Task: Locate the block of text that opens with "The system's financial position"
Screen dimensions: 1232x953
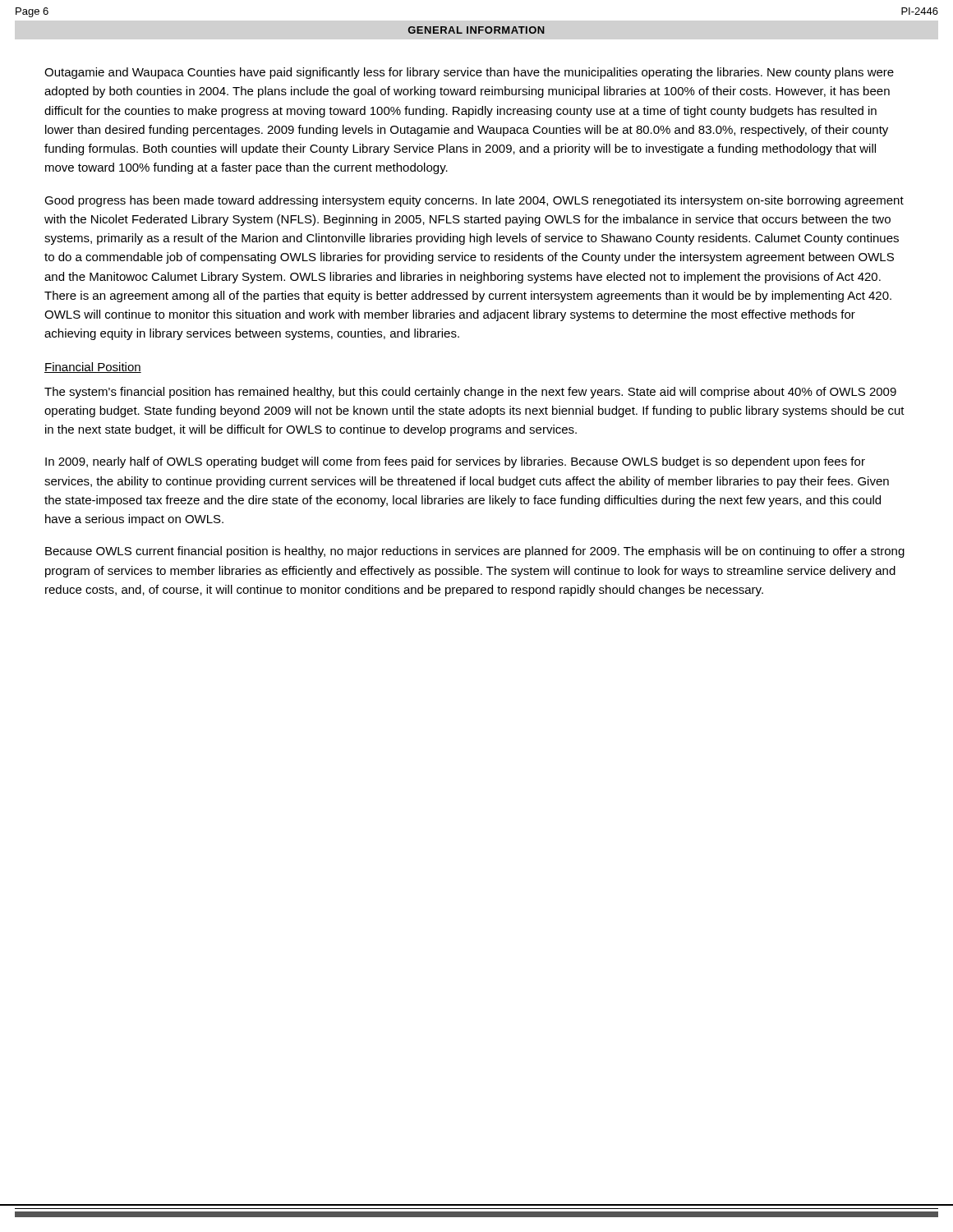Action: [474, 410]
